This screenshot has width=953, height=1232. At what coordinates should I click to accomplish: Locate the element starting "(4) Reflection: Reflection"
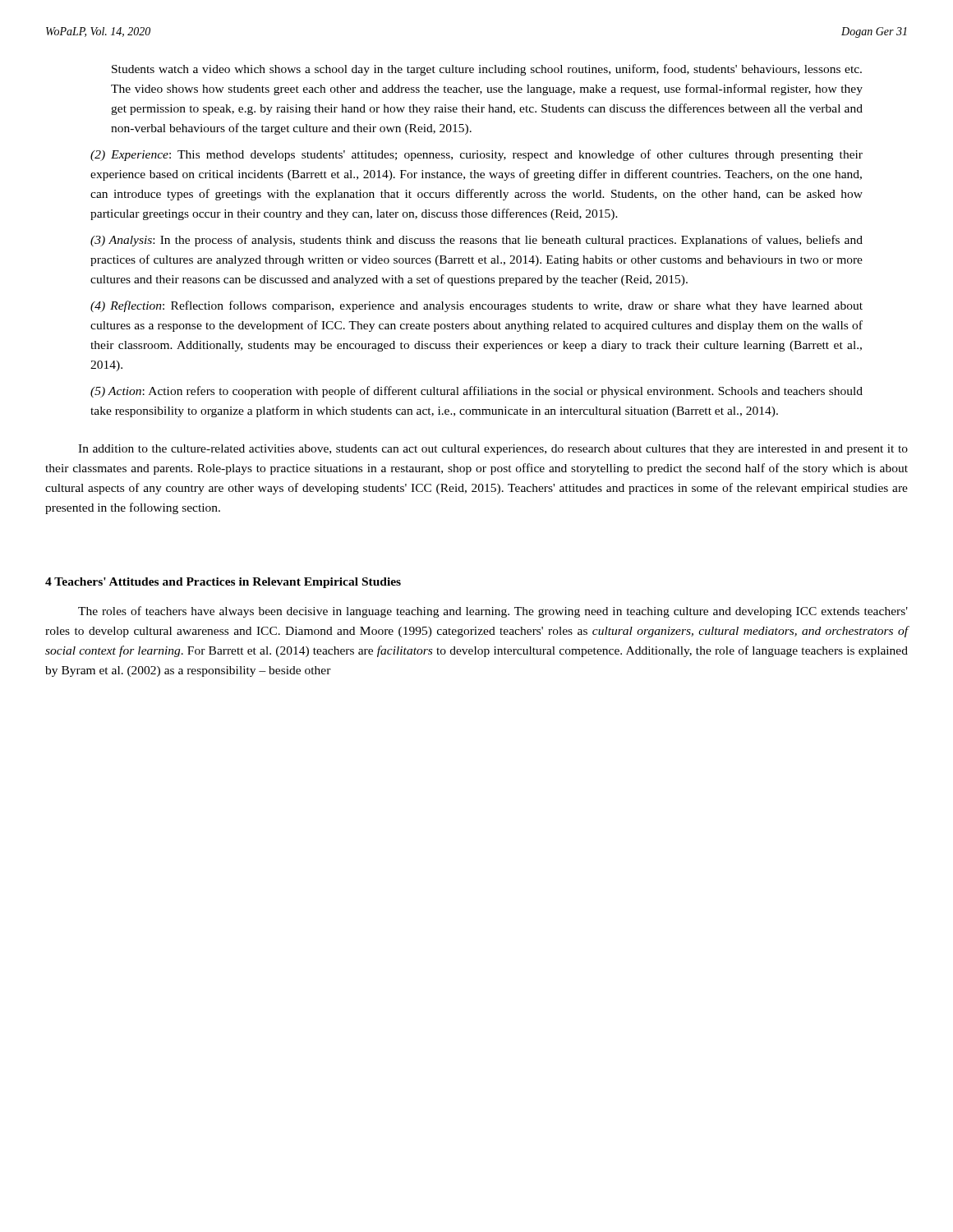pyautogui.click(x=476, y=335)
